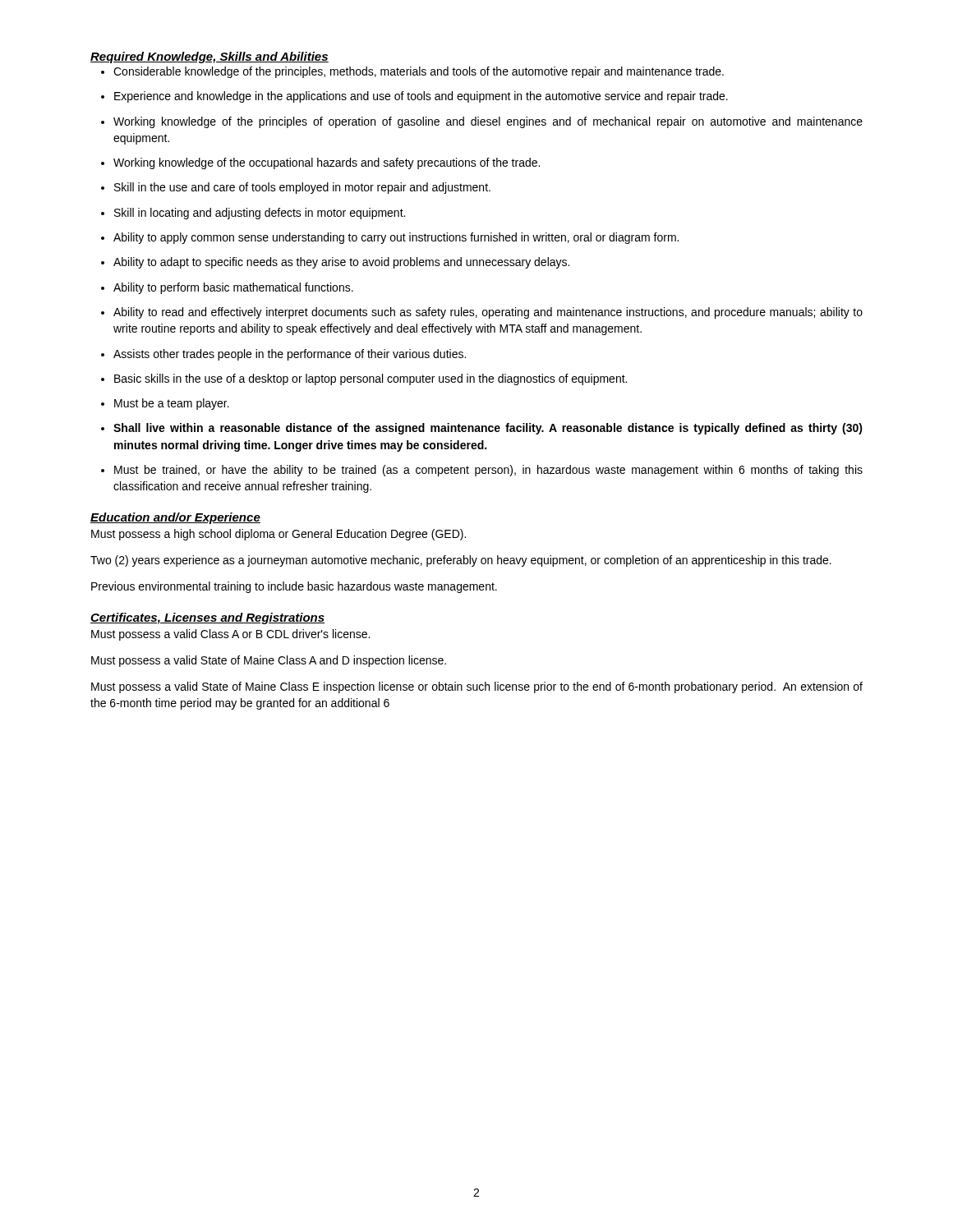Where is the passage that starts "Ability to read"?
953x1232 pixels.
tap(488, 320)
